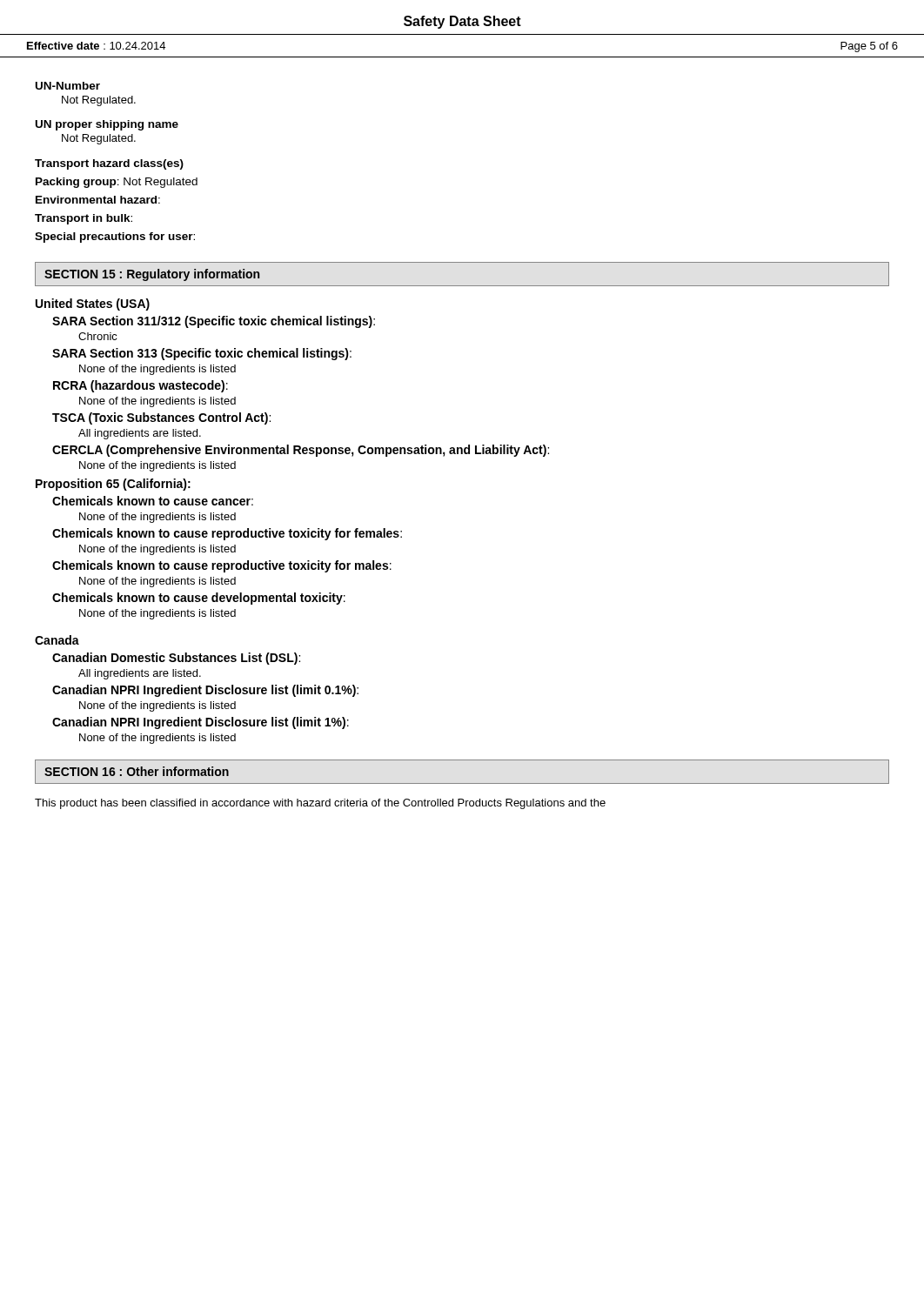The width and height of the screenshot is (924, 1305).
Task: Click on the text containing "SARA Section 311/312 (Specific toxic chemical listings):"
Action: (x=214, y=321)
